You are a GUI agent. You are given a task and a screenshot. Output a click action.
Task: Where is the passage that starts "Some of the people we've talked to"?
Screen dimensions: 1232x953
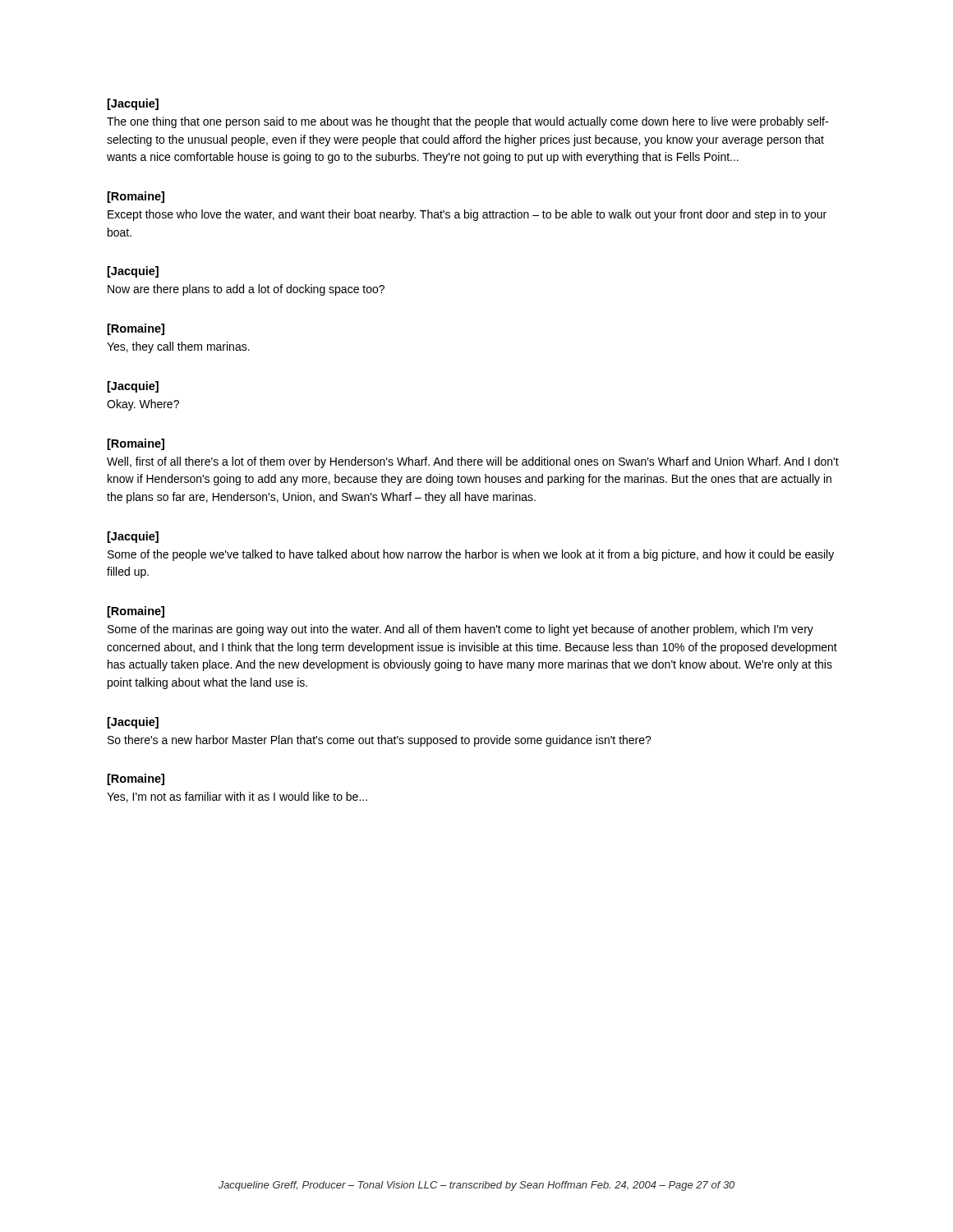pos(470,563)
